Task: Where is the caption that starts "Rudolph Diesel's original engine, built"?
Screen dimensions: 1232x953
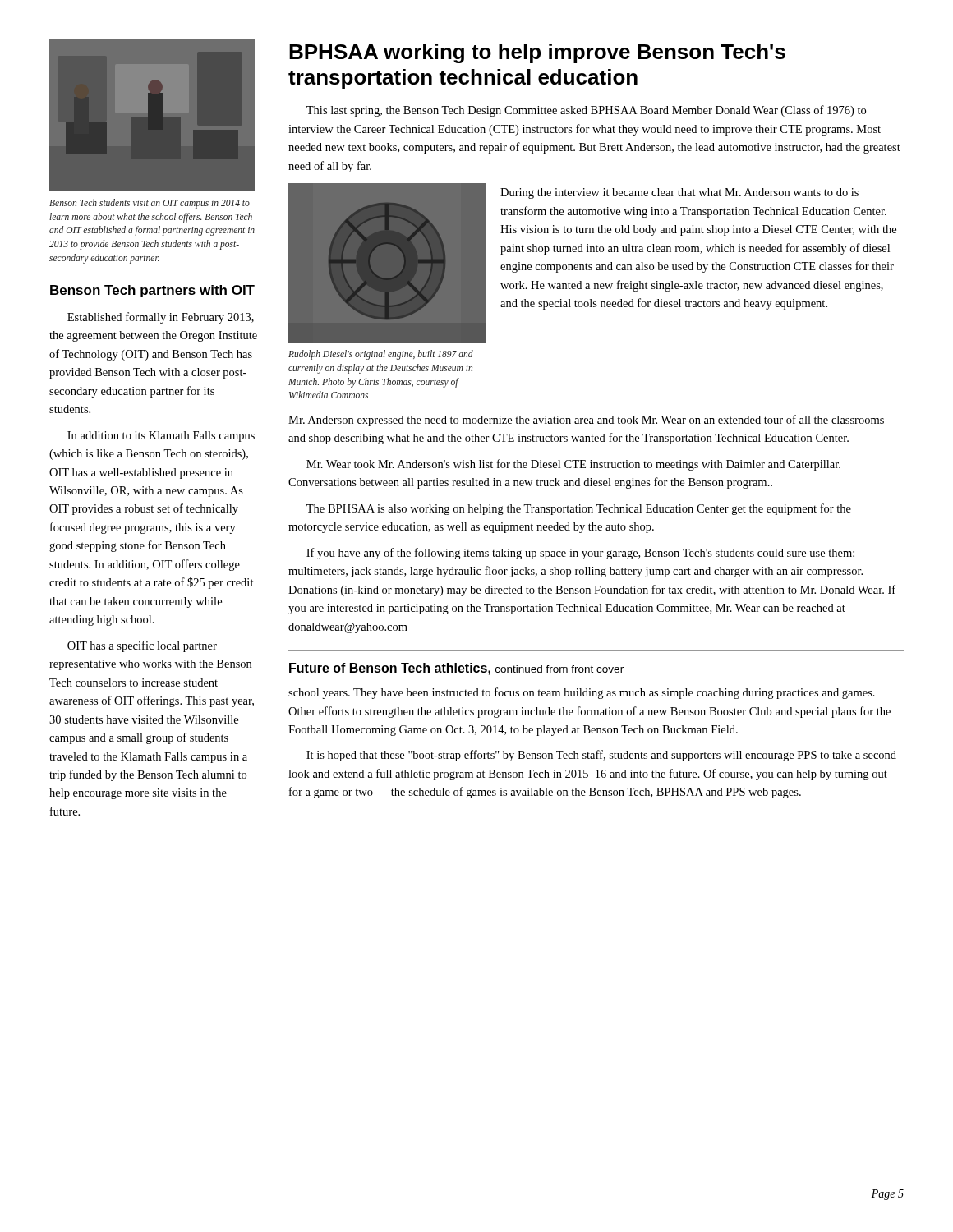Action: tap(387, 375)
